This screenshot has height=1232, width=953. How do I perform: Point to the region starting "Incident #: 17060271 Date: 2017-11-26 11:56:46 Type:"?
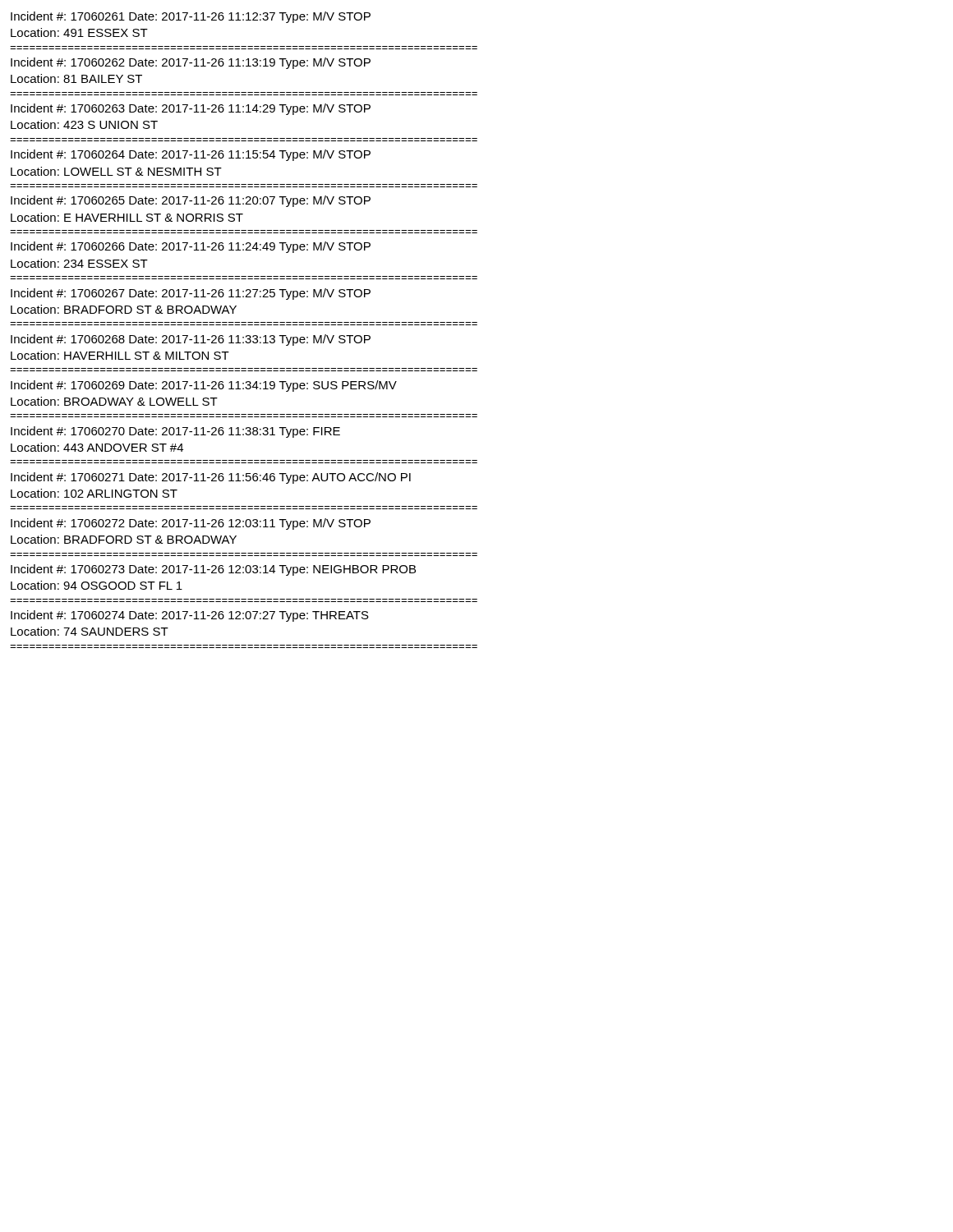211,478
